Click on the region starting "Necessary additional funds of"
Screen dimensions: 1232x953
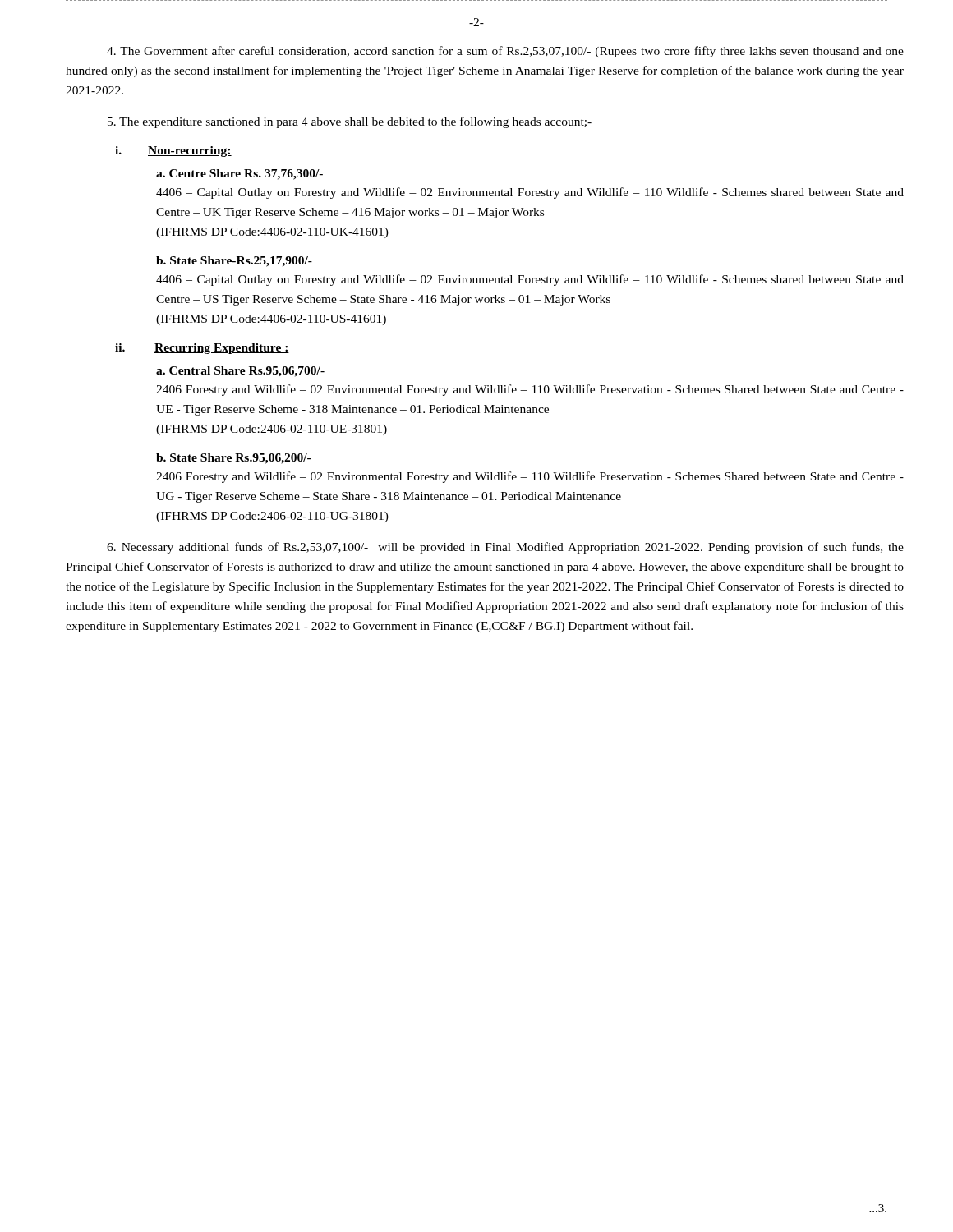(485, 586)
